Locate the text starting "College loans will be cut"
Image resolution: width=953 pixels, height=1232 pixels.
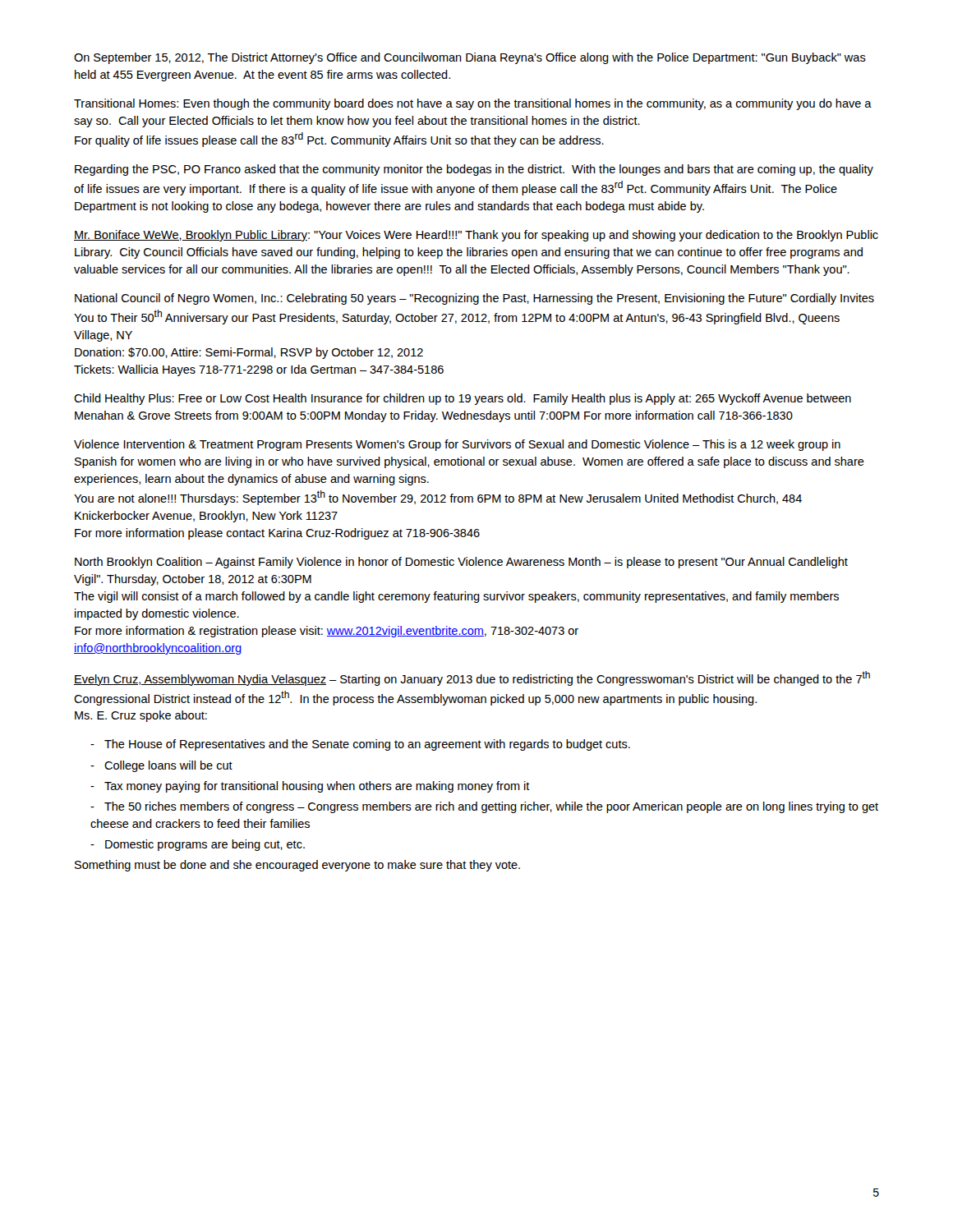(x=161, y=765)
